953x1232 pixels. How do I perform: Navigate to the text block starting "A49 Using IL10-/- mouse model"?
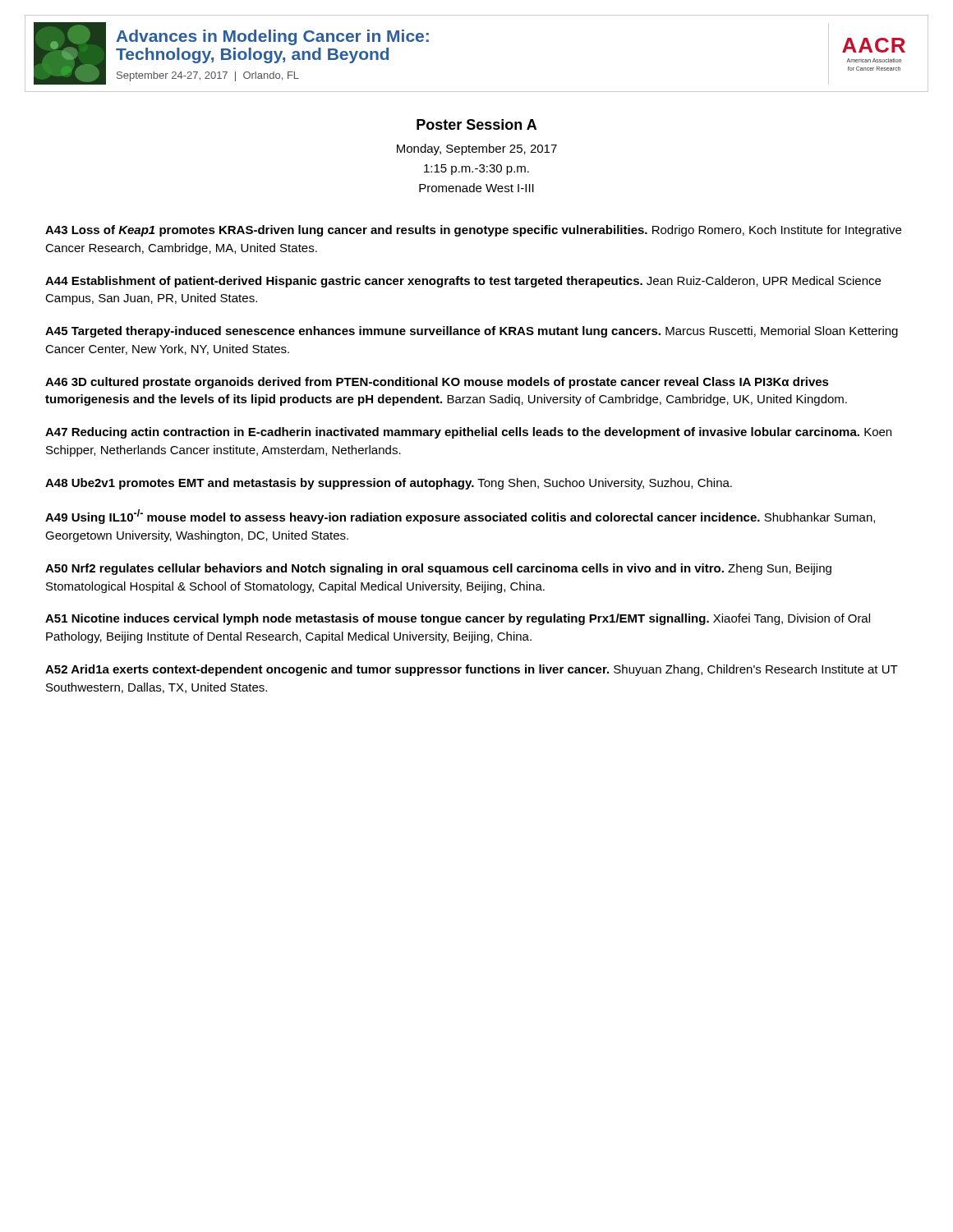(x=461, y=525)
